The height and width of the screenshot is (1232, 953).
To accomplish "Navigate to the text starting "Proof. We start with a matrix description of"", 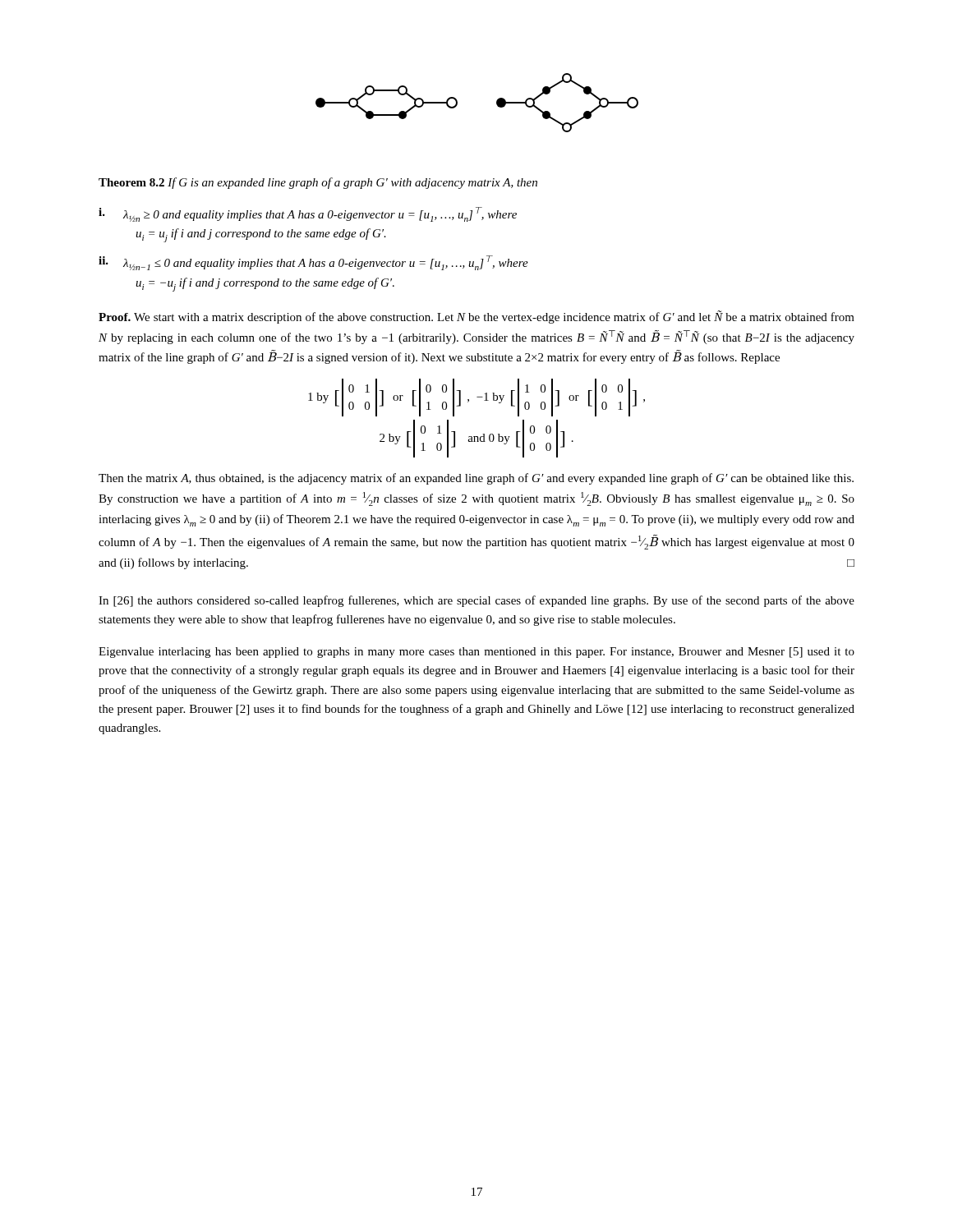I will pyautogui.click(x=476, y=337).
